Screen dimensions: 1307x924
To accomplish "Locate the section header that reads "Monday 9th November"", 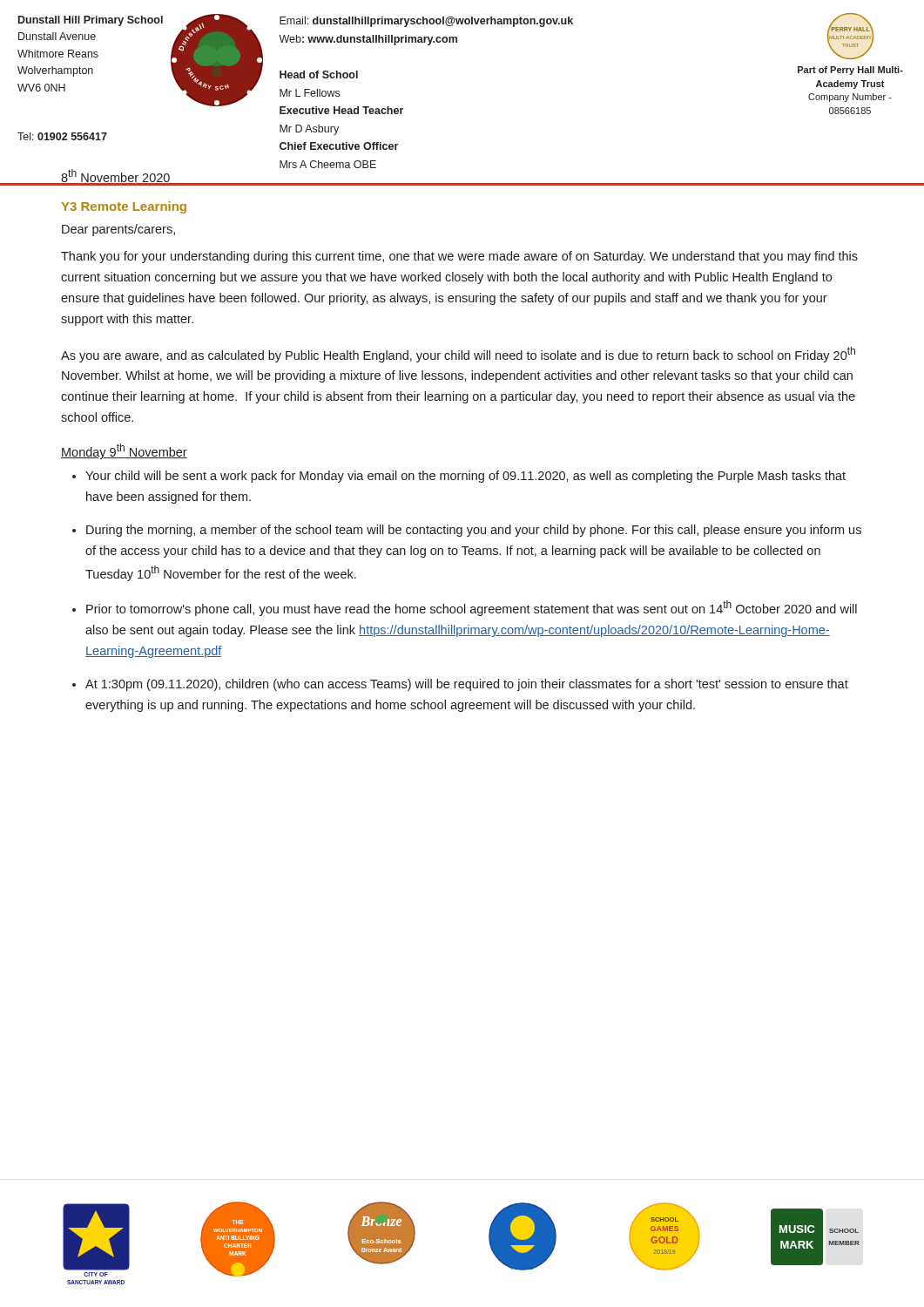I will [x=124, y=450].
